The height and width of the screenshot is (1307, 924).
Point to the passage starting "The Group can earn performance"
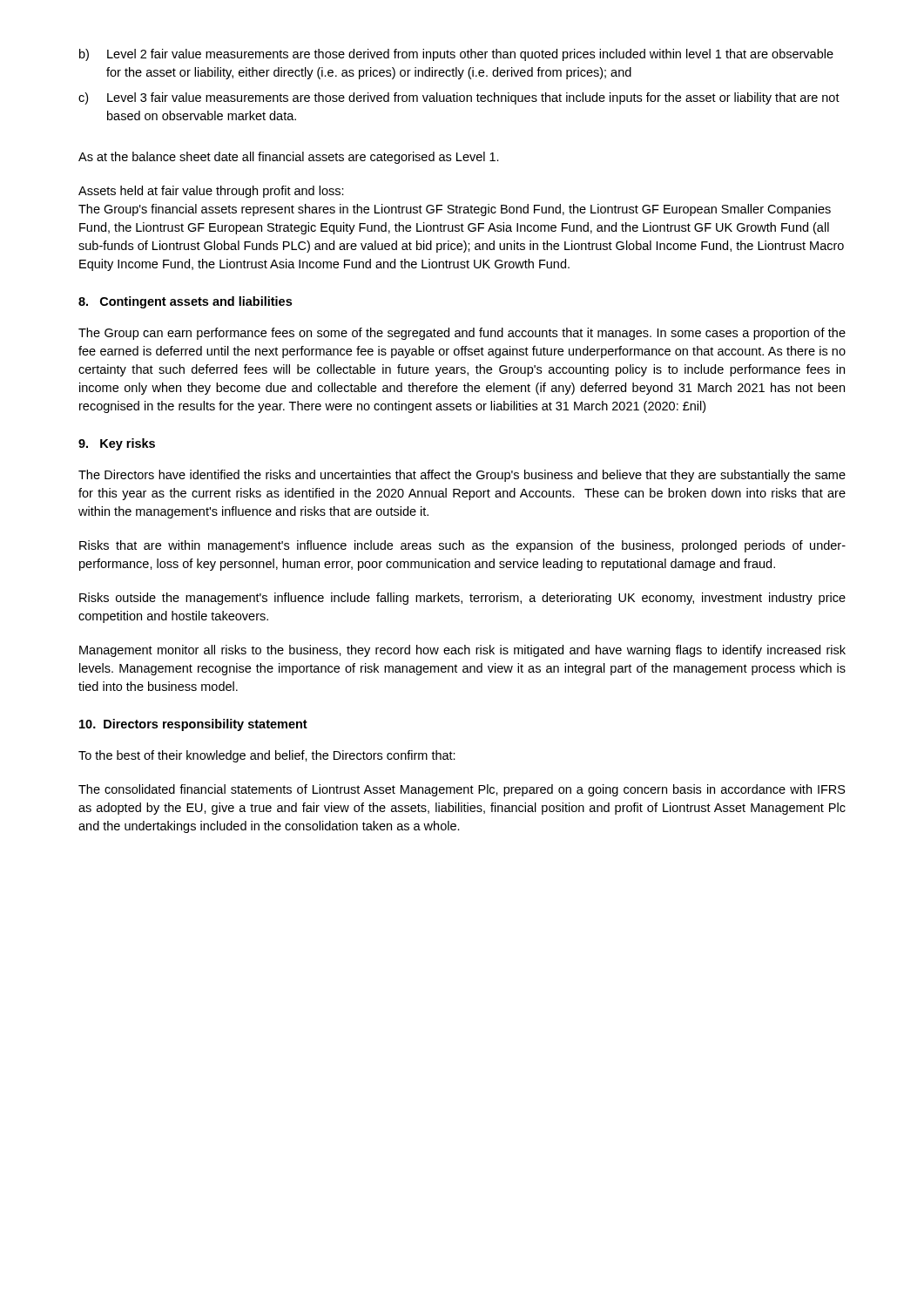462,370
